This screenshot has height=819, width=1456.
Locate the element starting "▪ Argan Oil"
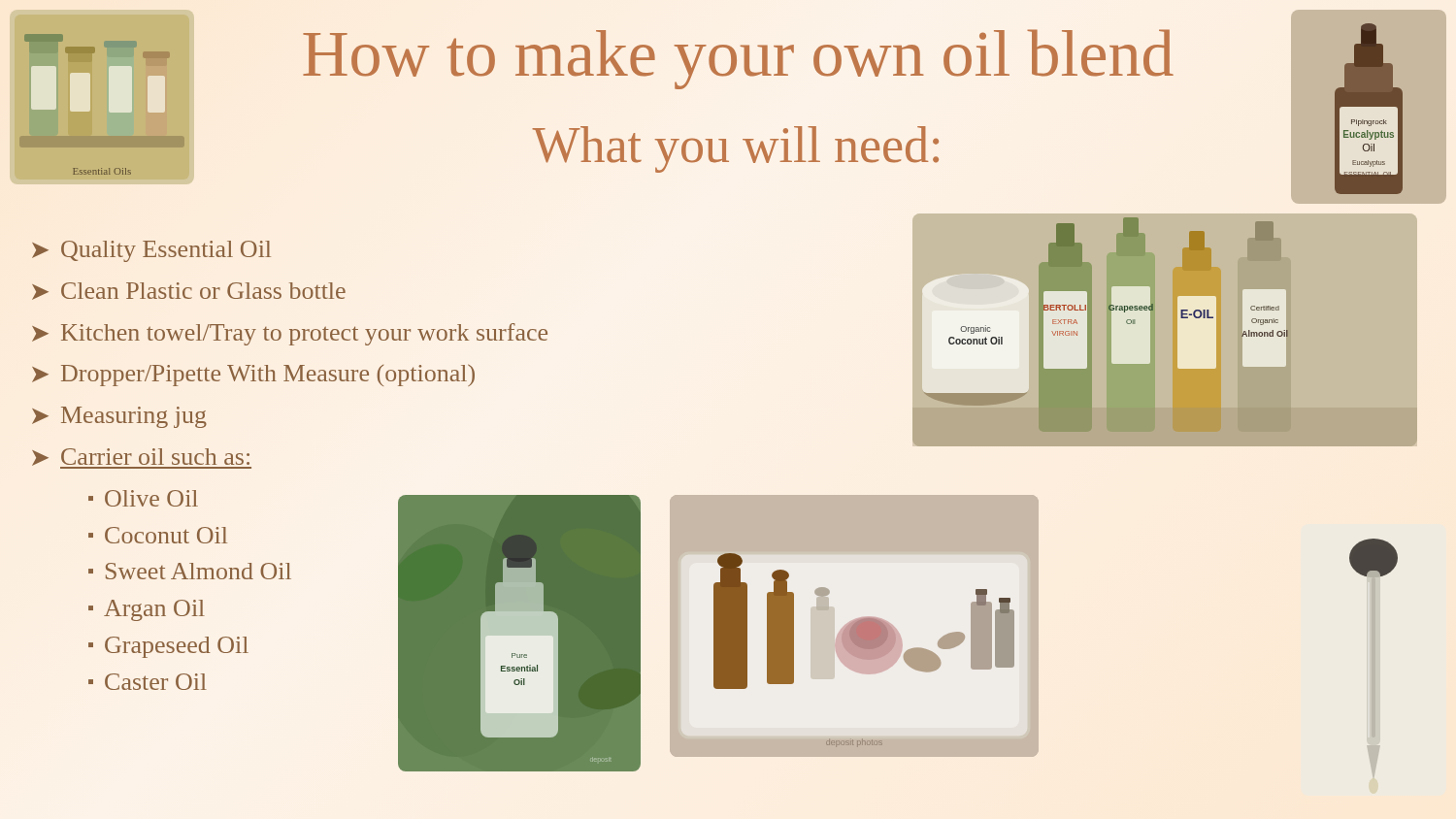point(146,609)
